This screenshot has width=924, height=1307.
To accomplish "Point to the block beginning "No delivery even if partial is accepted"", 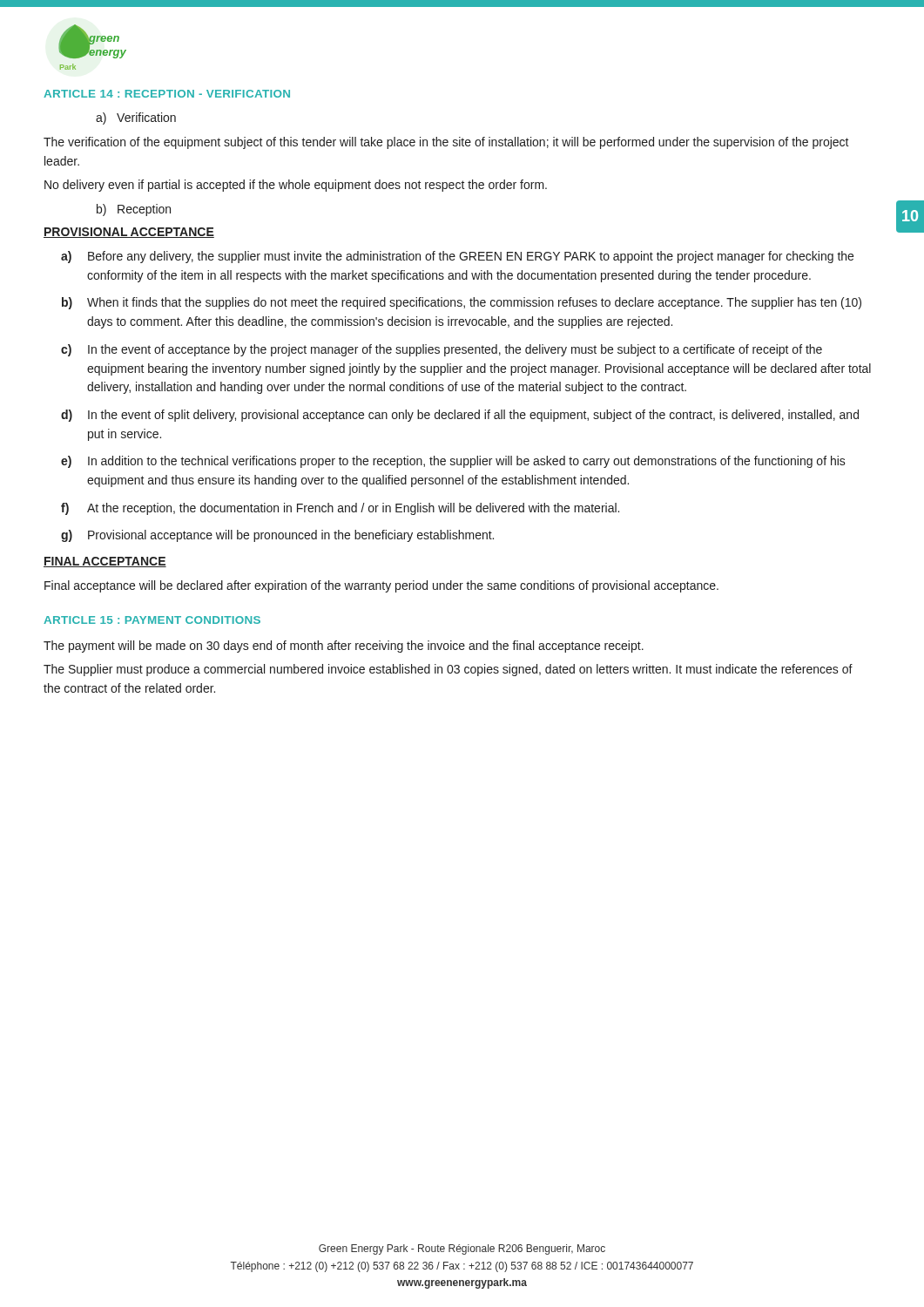I will (296, 185).
